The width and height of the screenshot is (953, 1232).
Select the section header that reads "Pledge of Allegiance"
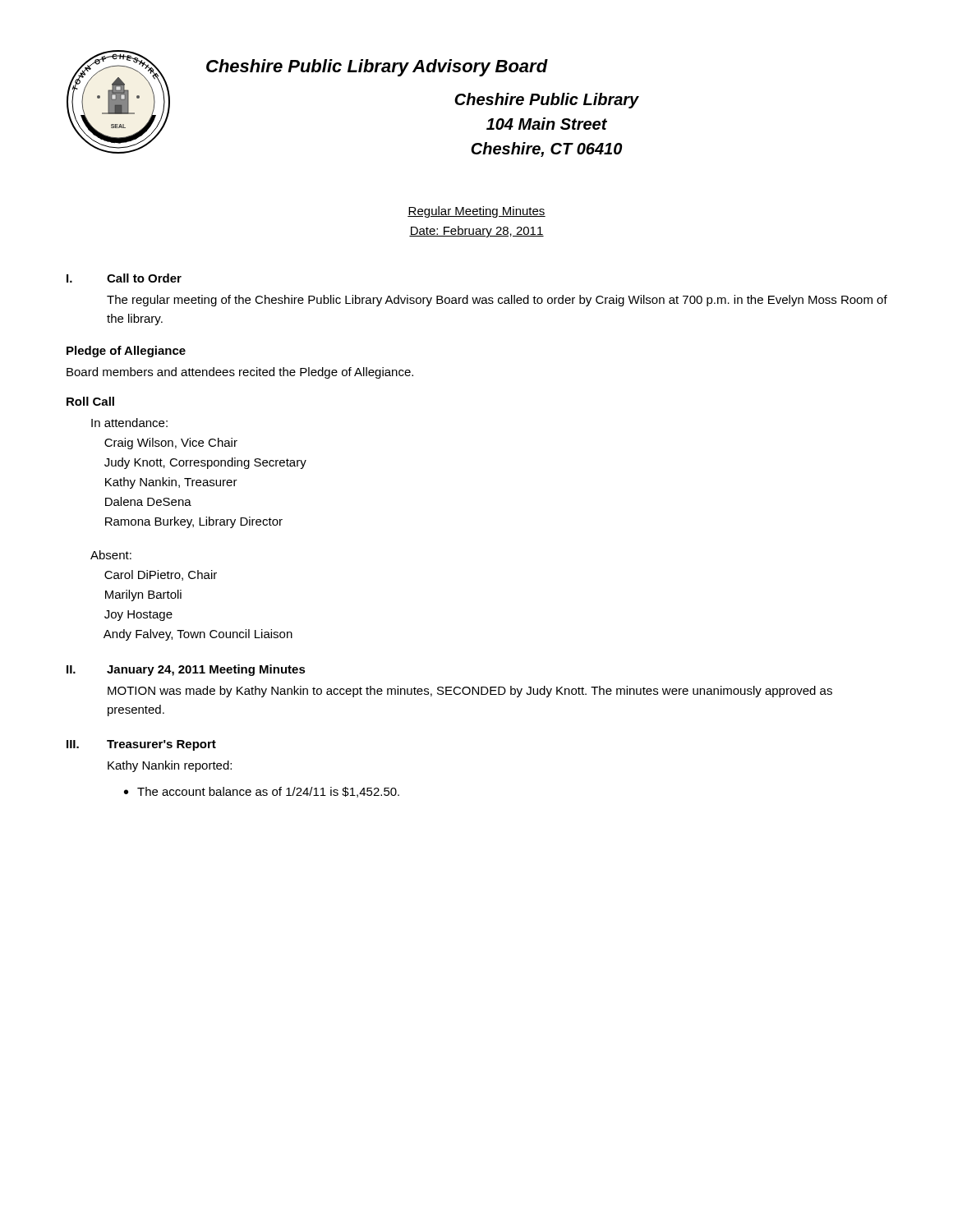(126, 350)
